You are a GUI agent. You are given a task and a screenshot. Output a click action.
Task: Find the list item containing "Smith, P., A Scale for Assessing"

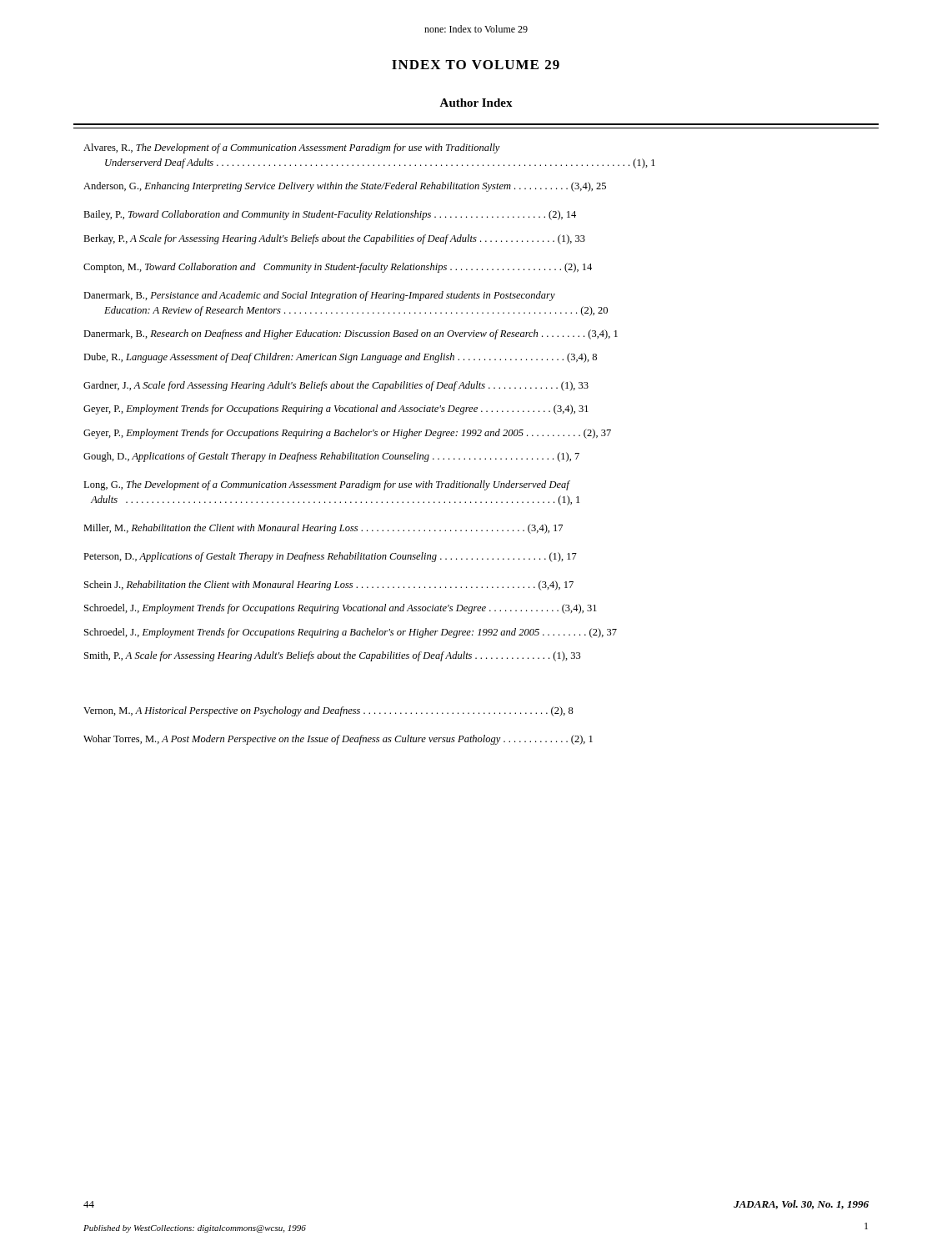332,655
